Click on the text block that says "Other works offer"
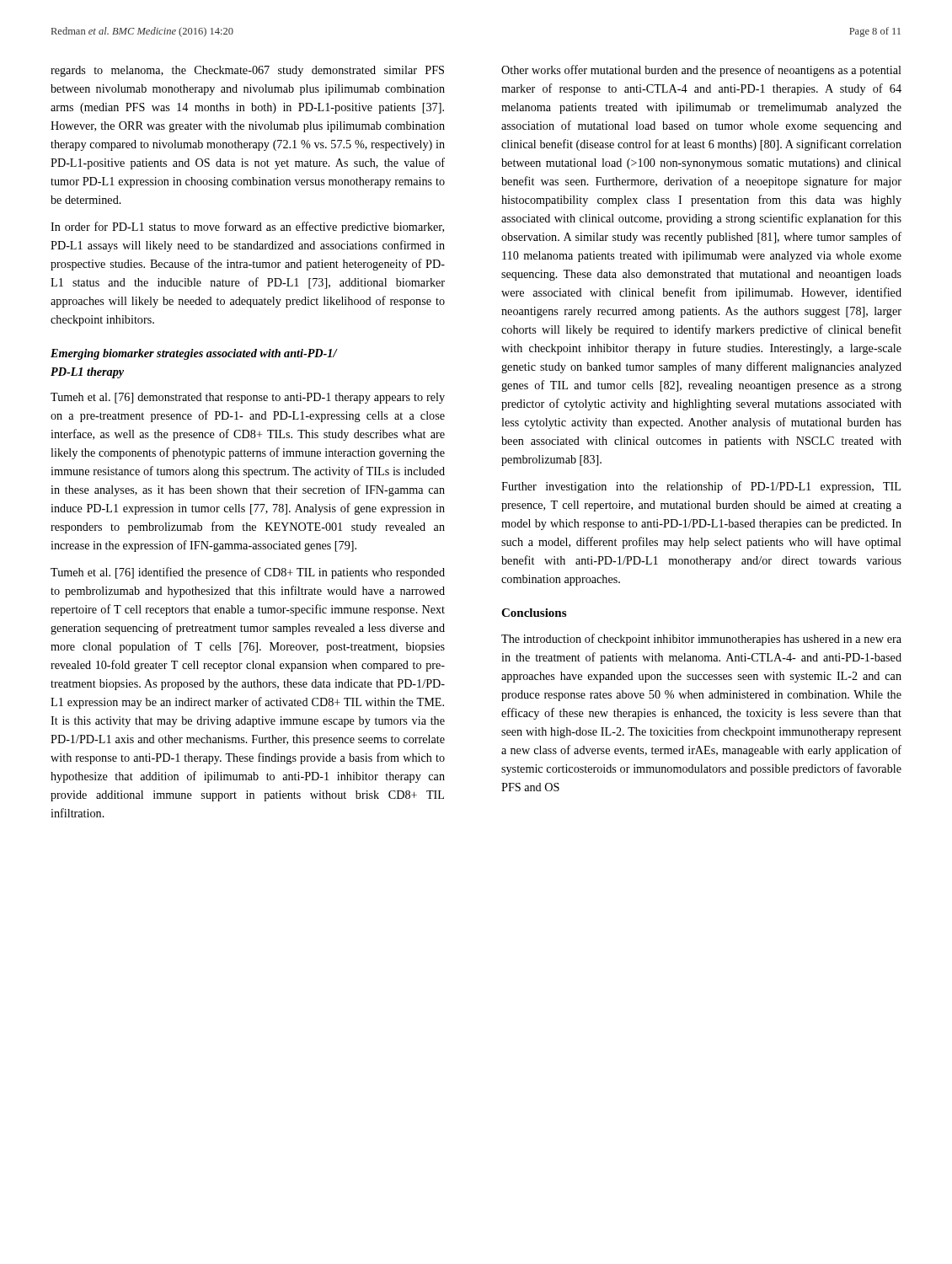 (x=701, y=265)
